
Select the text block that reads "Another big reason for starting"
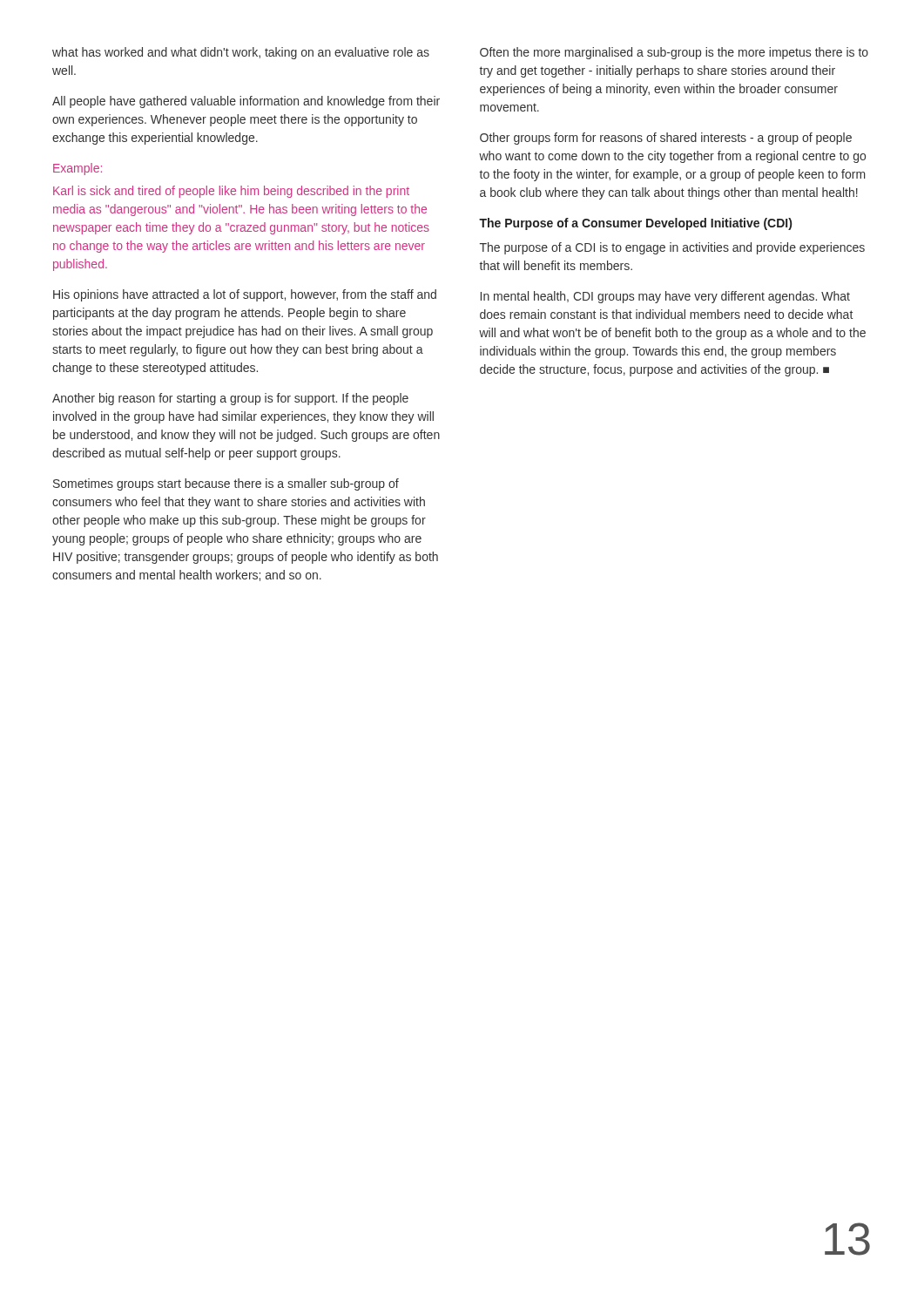(x=246, y=426)
